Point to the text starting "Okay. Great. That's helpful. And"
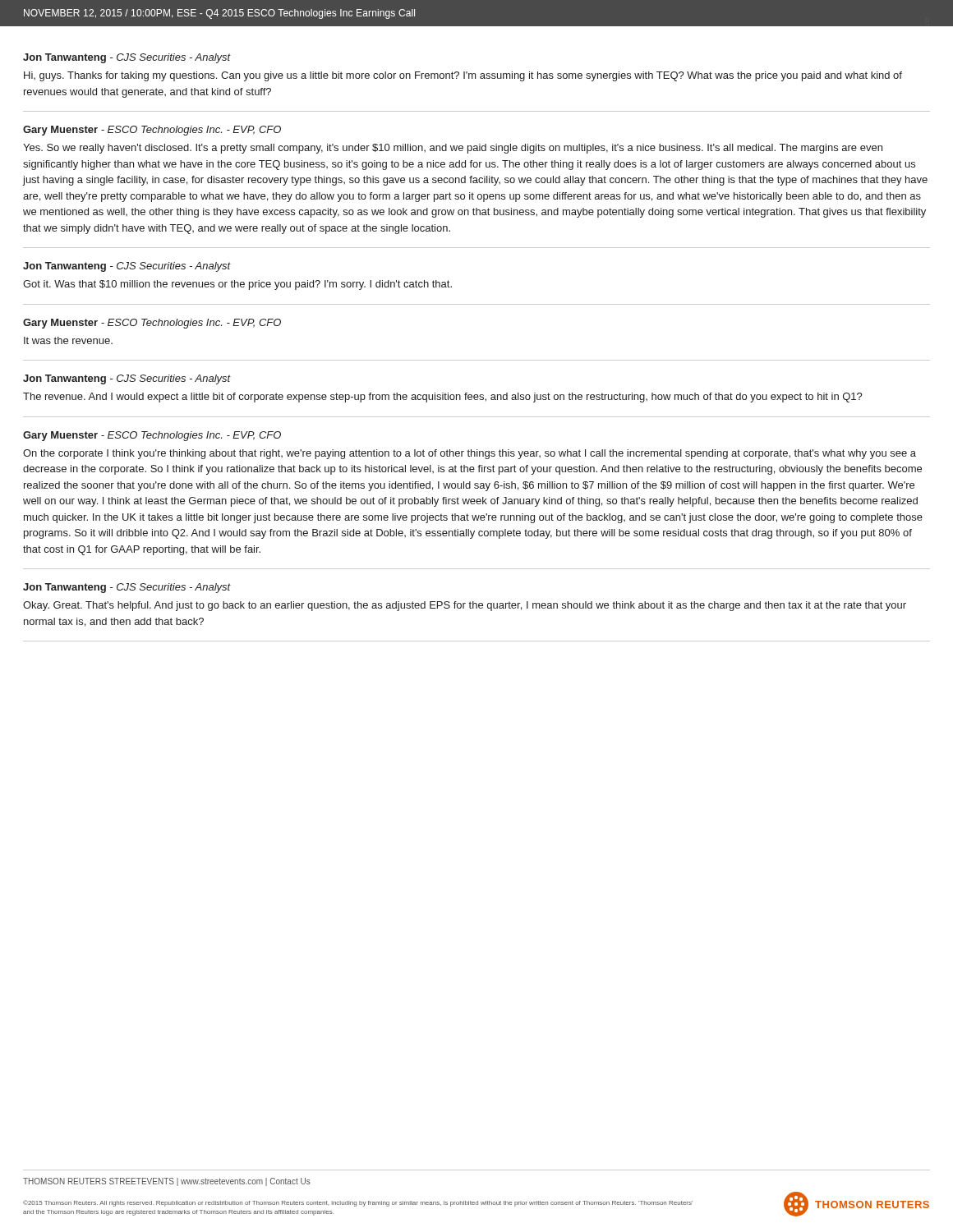Screen dimensions: 1232x953 click(x=465, y=613)
